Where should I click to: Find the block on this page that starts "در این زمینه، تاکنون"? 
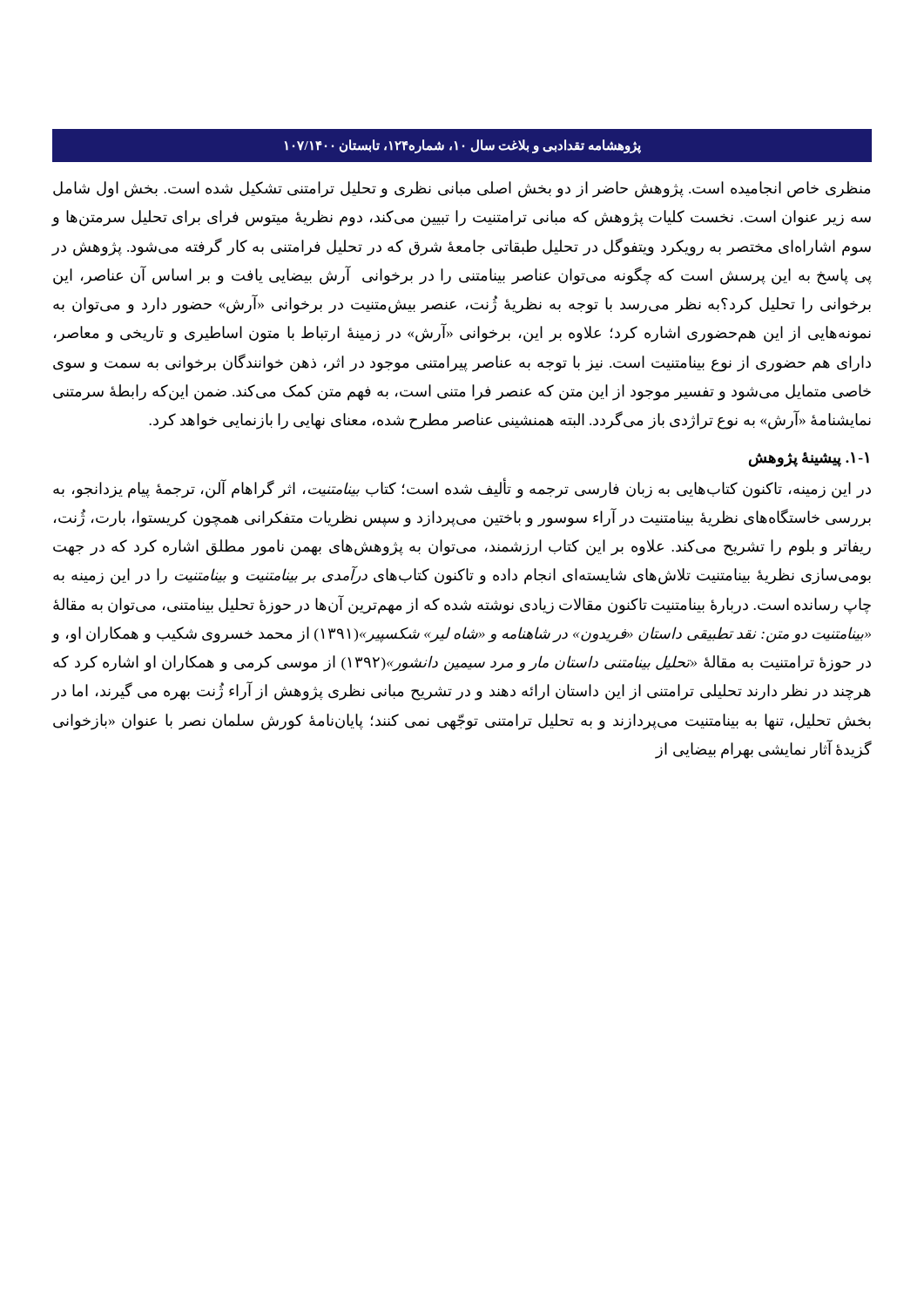[x=462, y=619]
